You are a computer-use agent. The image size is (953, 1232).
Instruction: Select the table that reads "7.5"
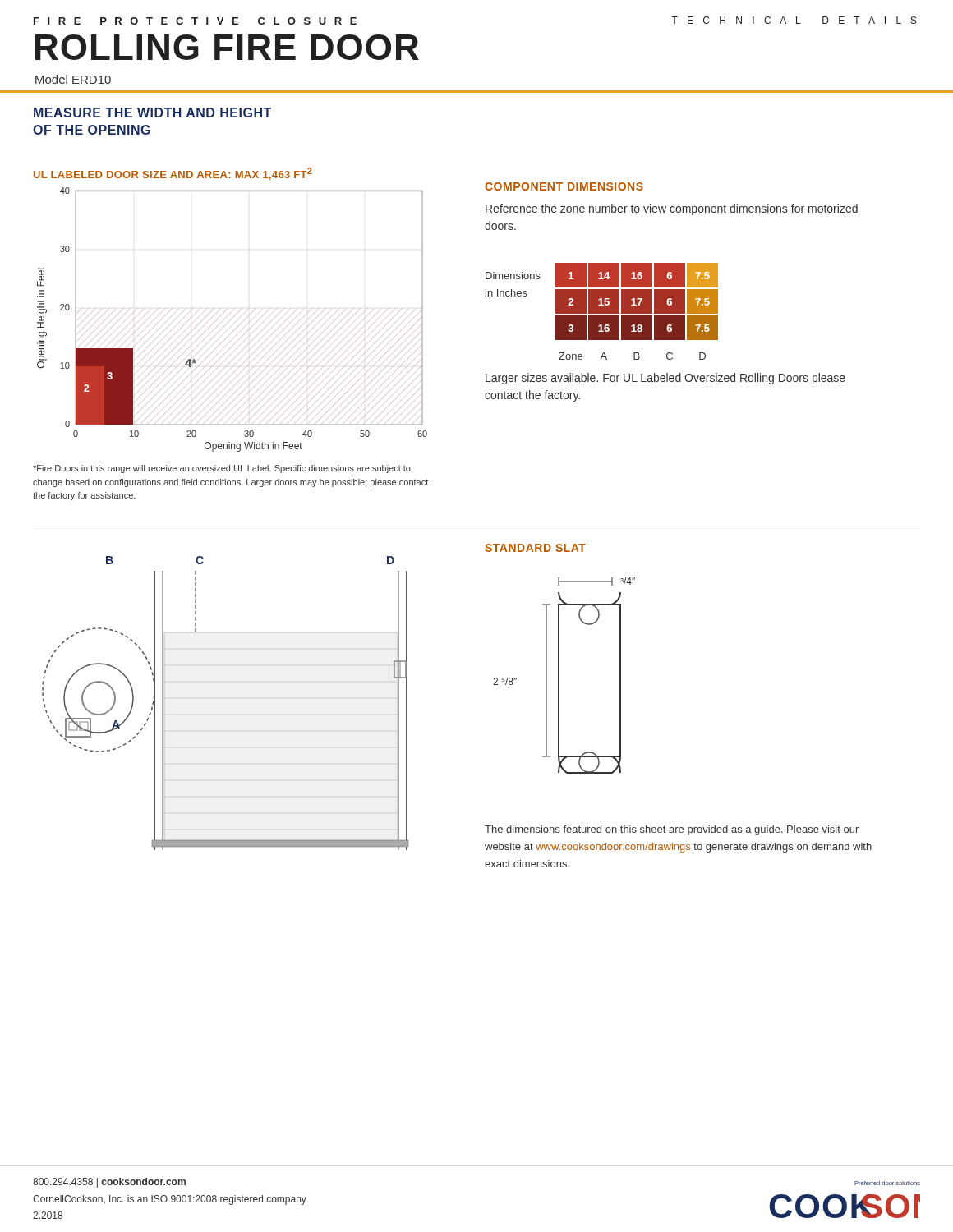click(702, 316)
